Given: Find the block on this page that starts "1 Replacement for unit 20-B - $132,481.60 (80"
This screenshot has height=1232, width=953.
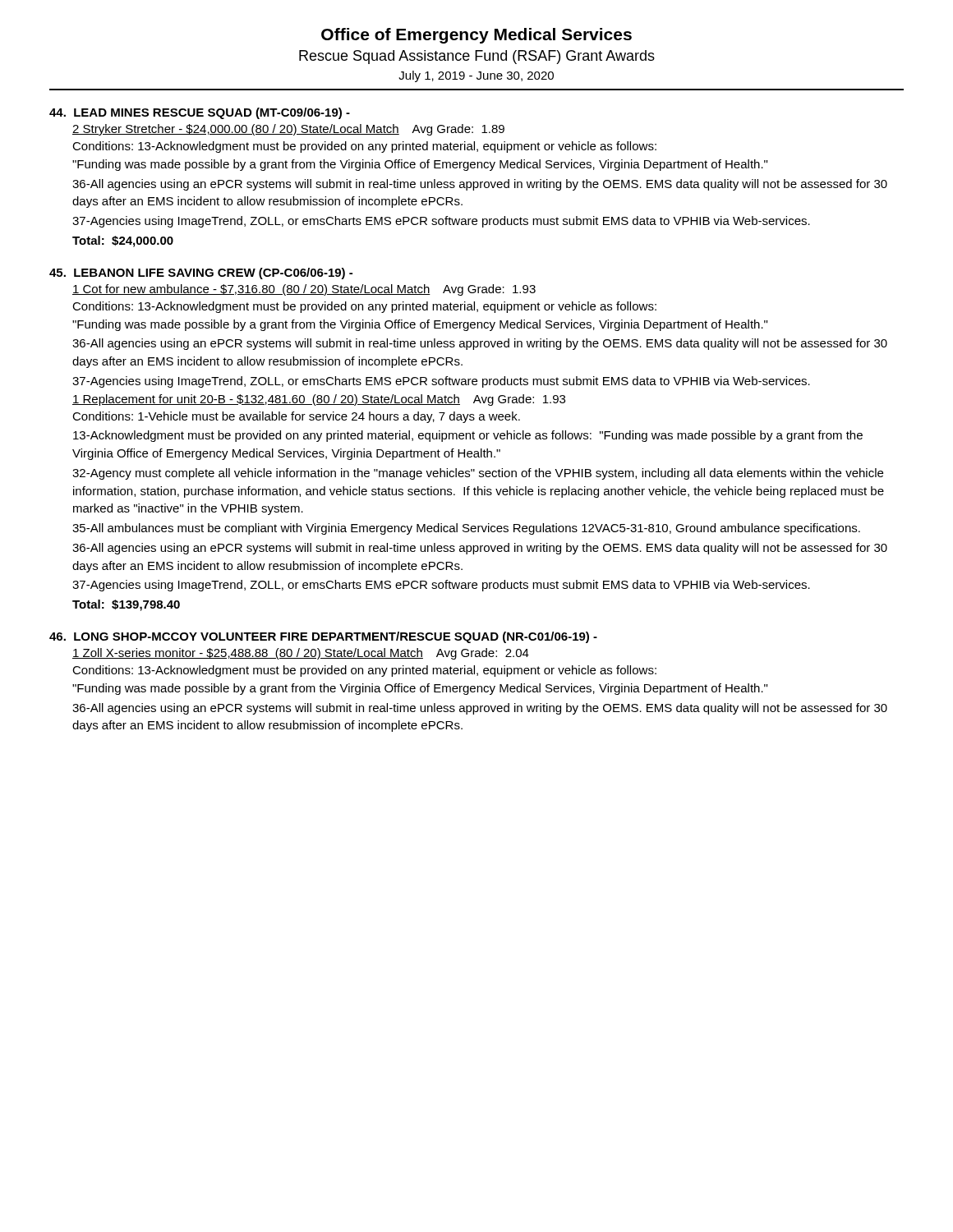Looking at the screenshot, I should [x=319, y=398].
